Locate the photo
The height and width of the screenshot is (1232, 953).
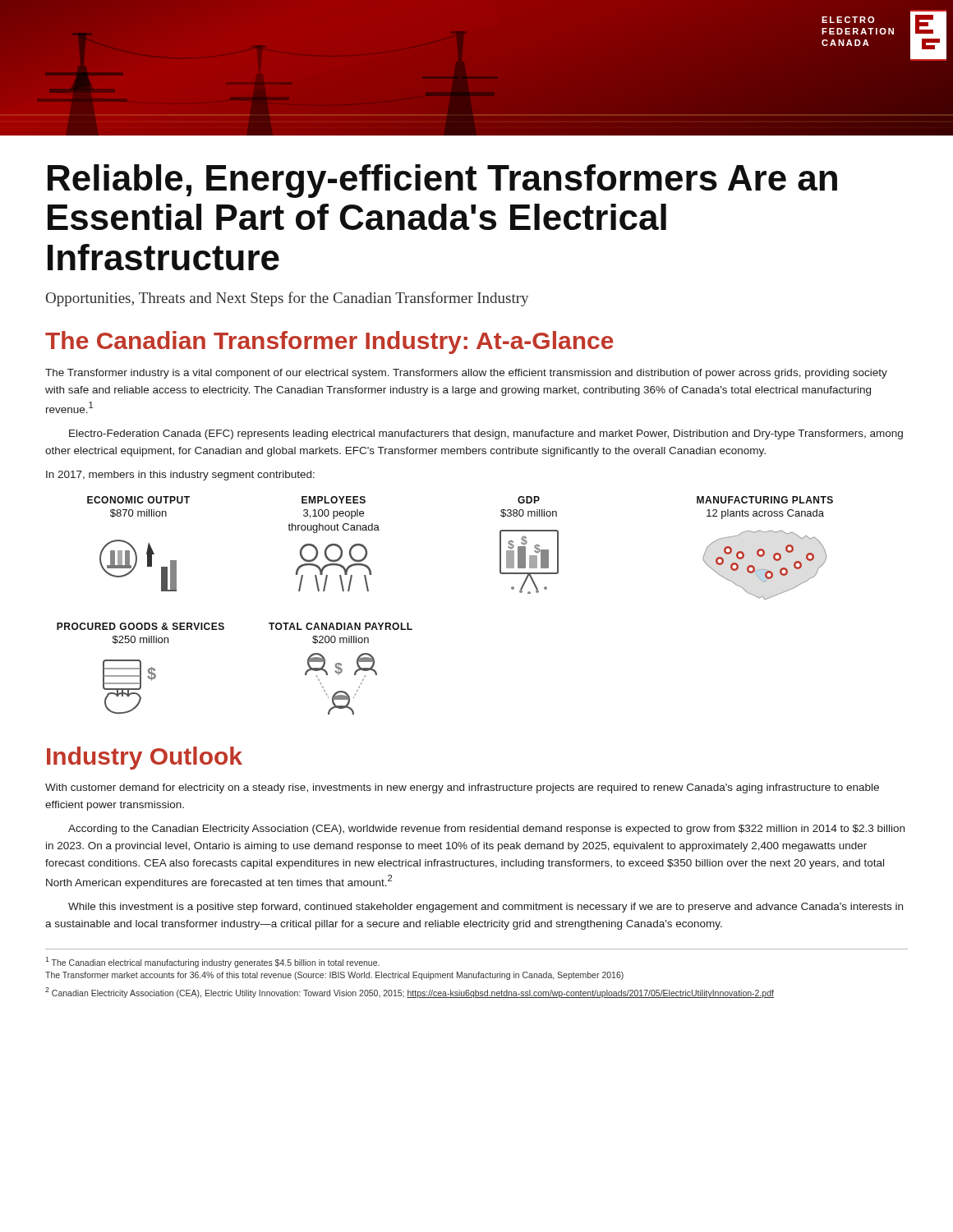point(476,68)
